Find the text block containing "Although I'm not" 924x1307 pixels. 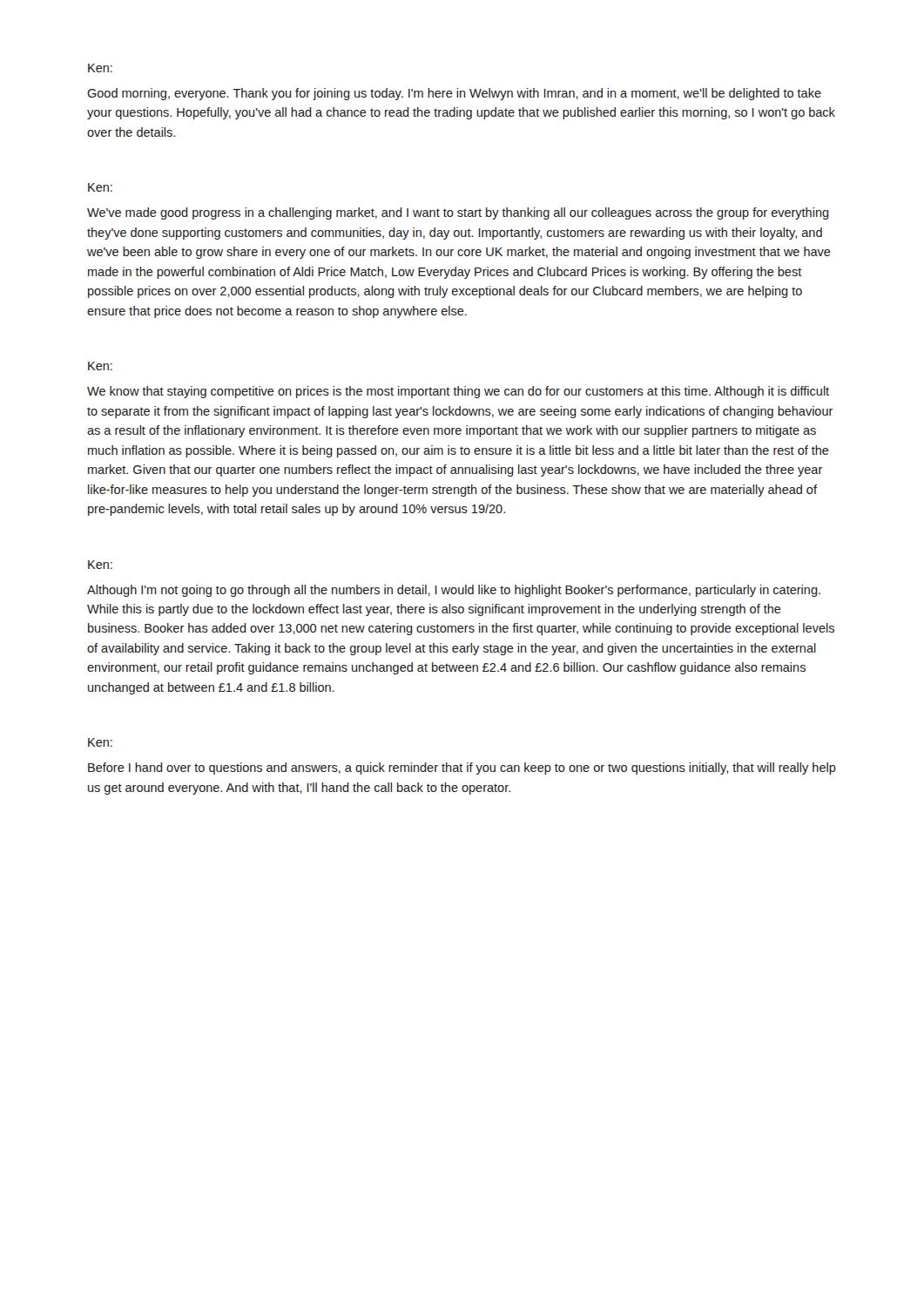click(x=461, y=638)
